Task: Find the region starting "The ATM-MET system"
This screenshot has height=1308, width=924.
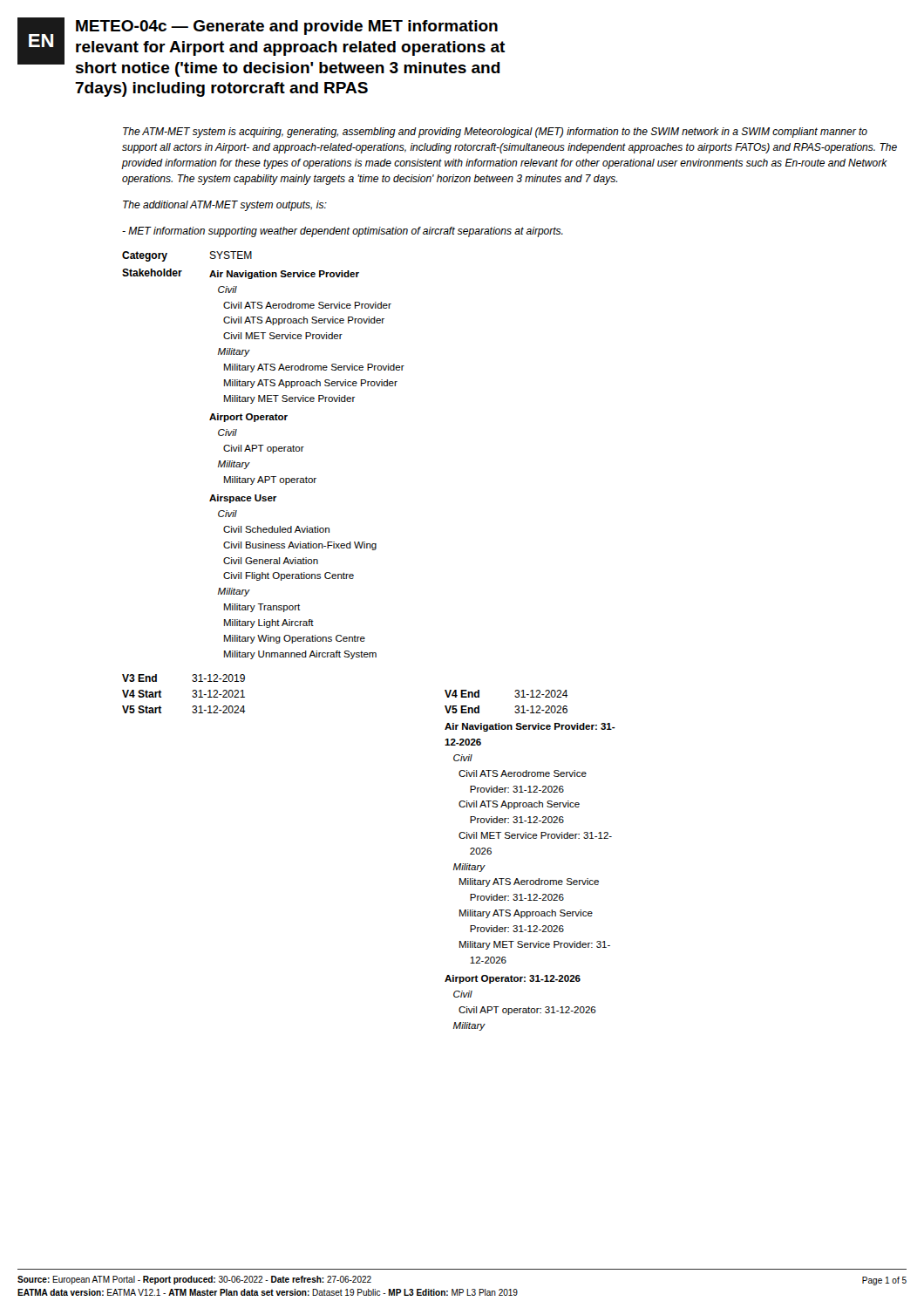Action: 510,181
